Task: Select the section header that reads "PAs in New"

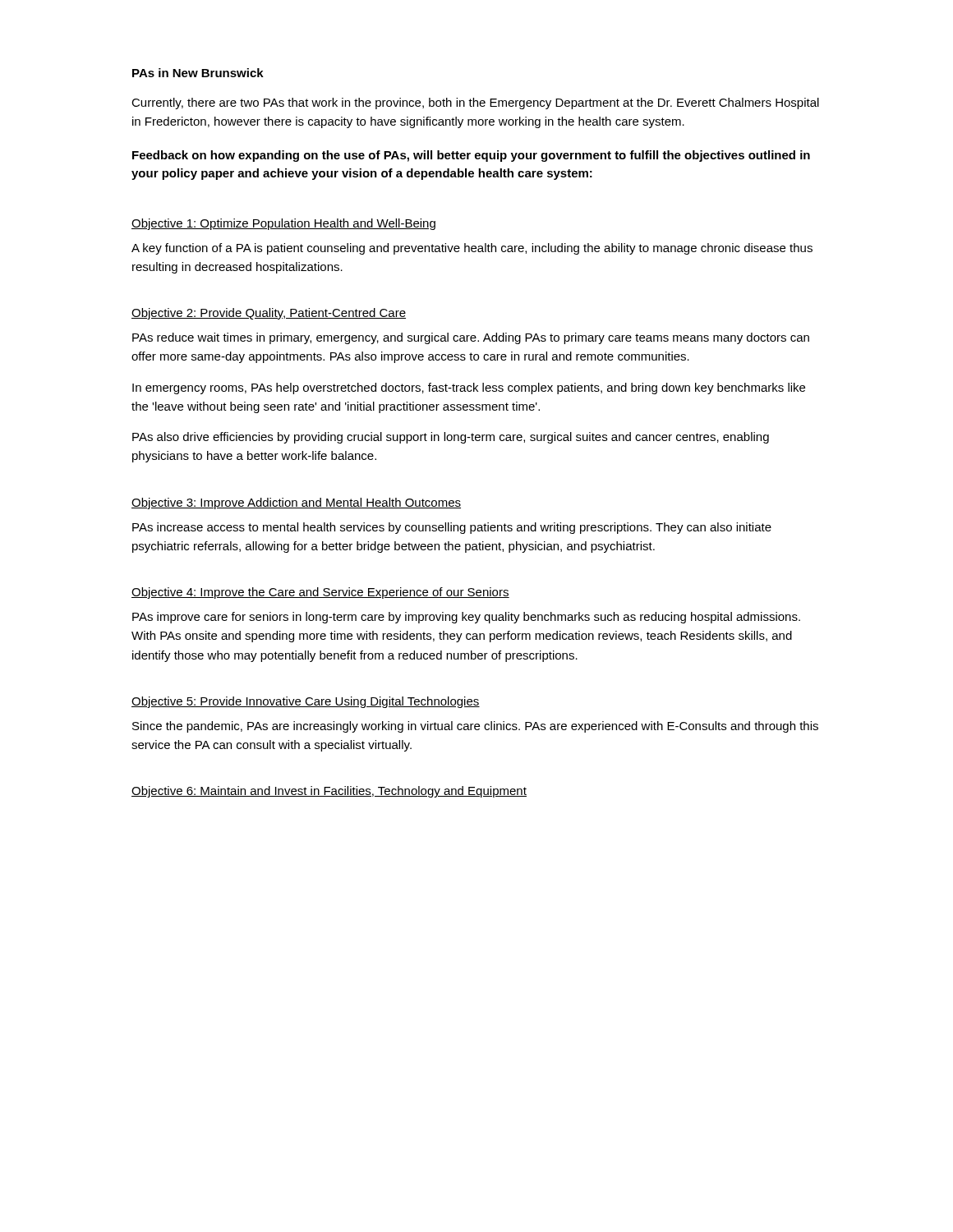Action: 197,73
